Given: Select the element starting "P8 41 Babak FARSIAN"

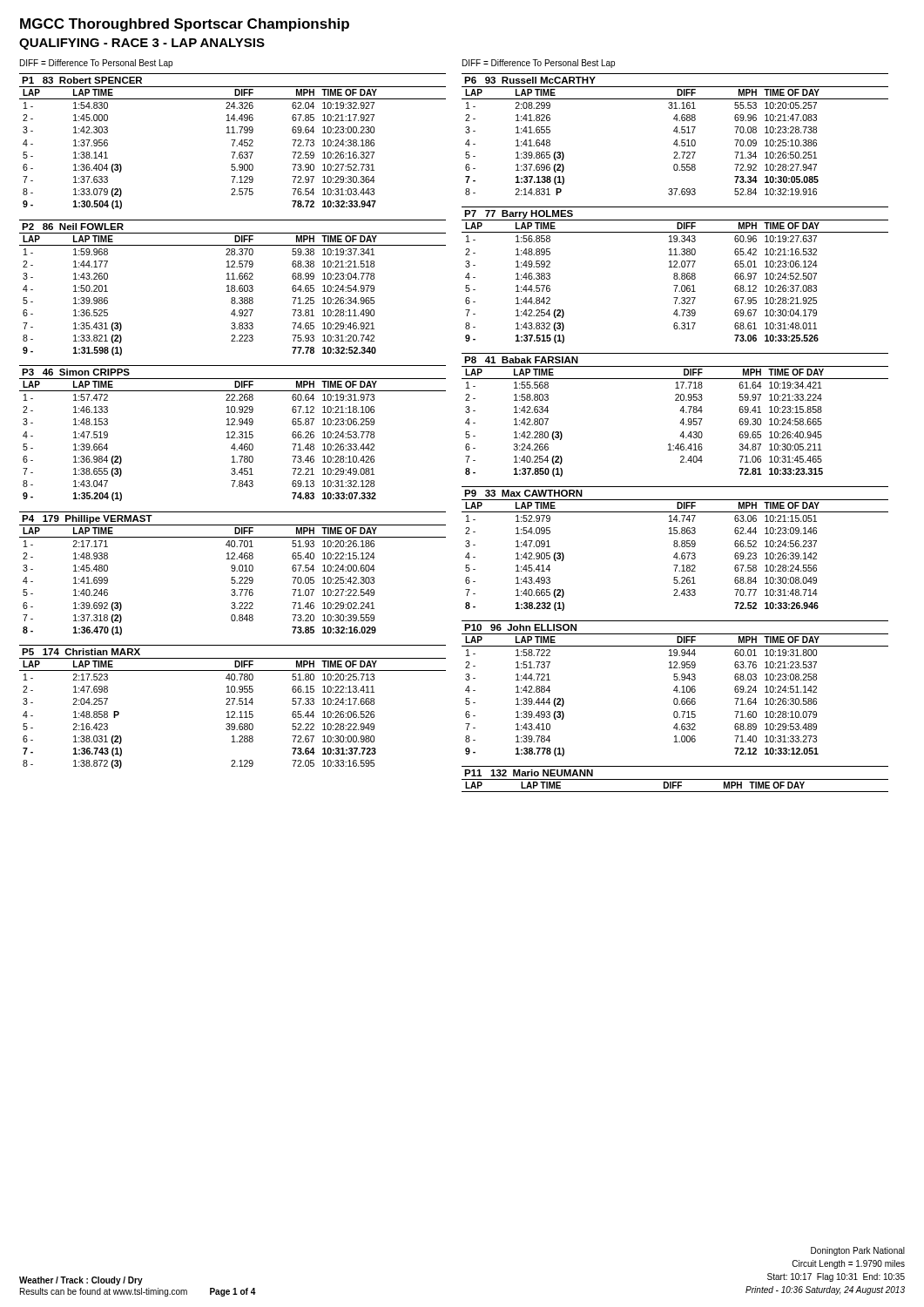Looking at the screenshot, I should click(521, 360).
